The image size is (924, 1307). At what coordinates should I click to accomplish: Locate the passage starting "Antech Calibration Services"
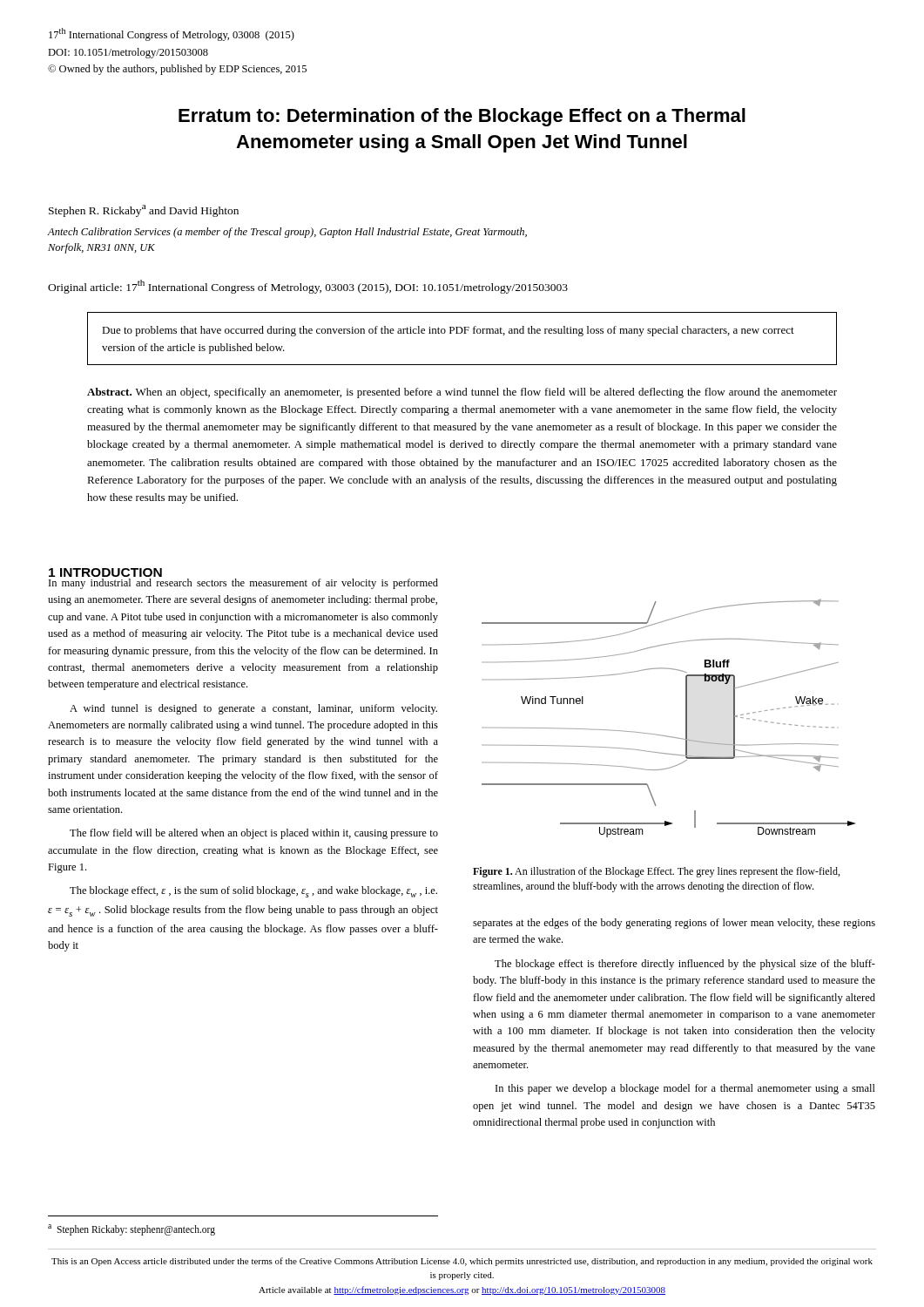[288, 239]
